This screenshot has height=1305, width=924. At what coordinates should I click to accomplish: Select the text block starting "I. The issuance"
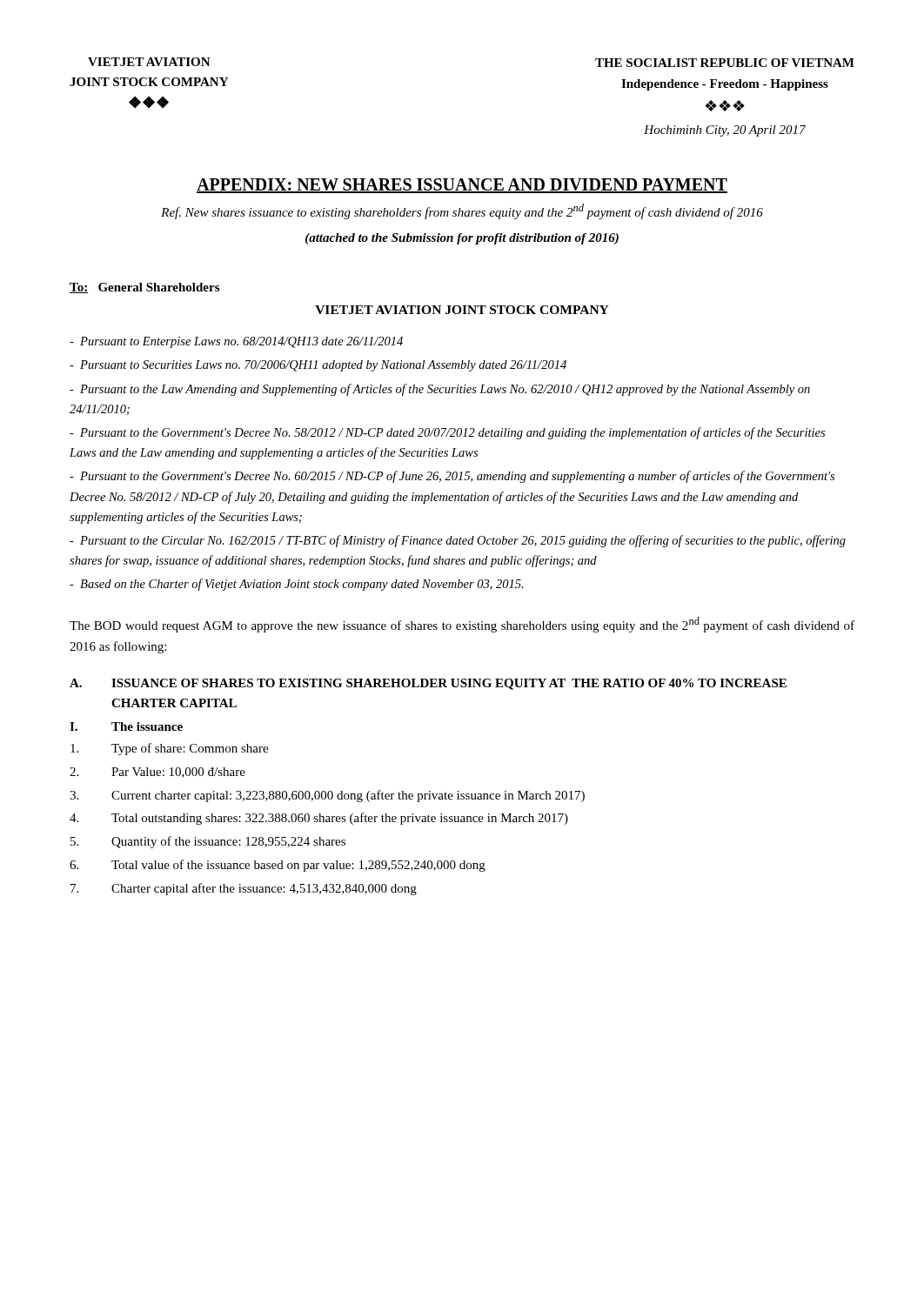pyautogui.click(x=126, y=727)
